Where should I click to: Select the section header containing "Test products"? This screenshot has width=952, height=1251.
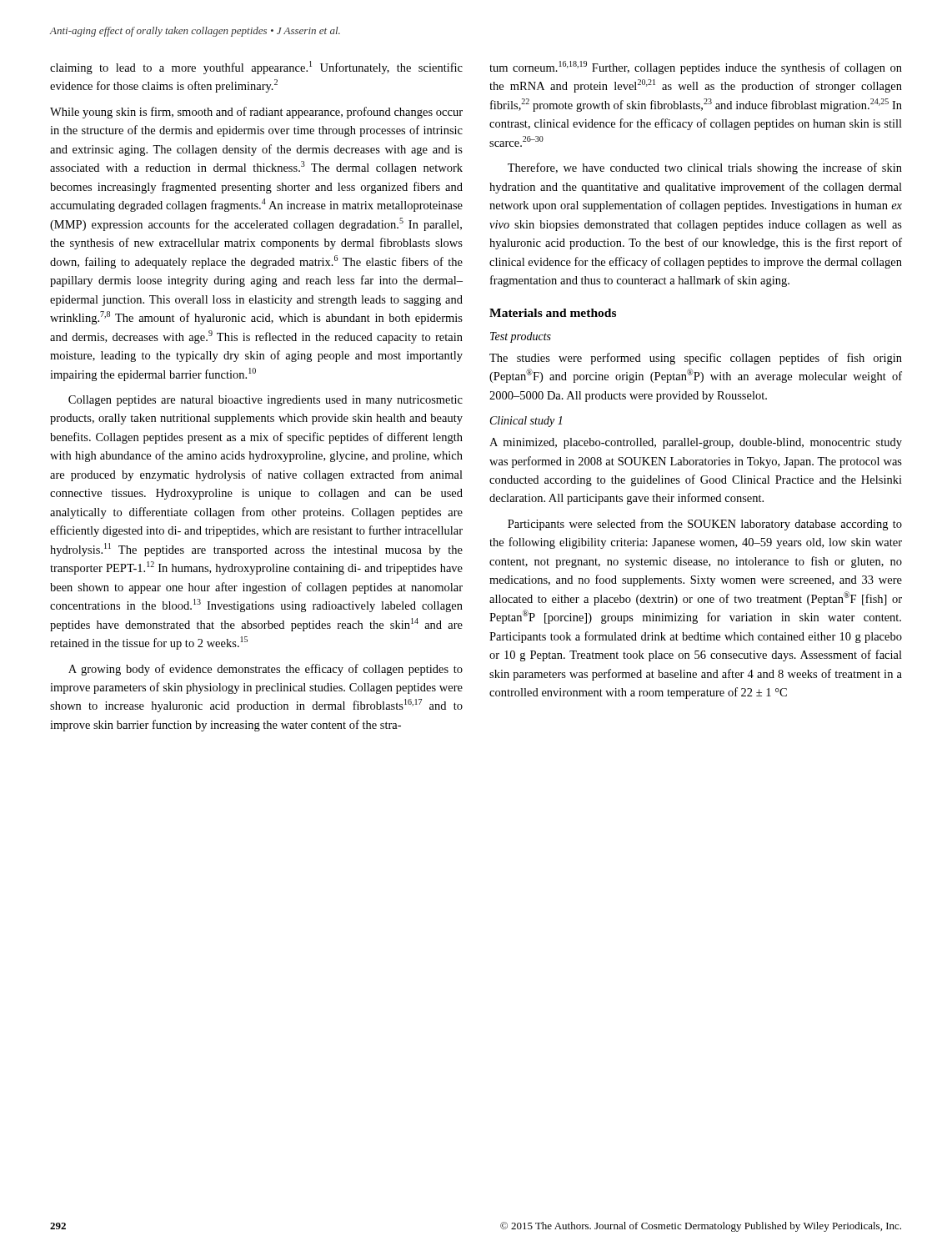pos(520,336)
